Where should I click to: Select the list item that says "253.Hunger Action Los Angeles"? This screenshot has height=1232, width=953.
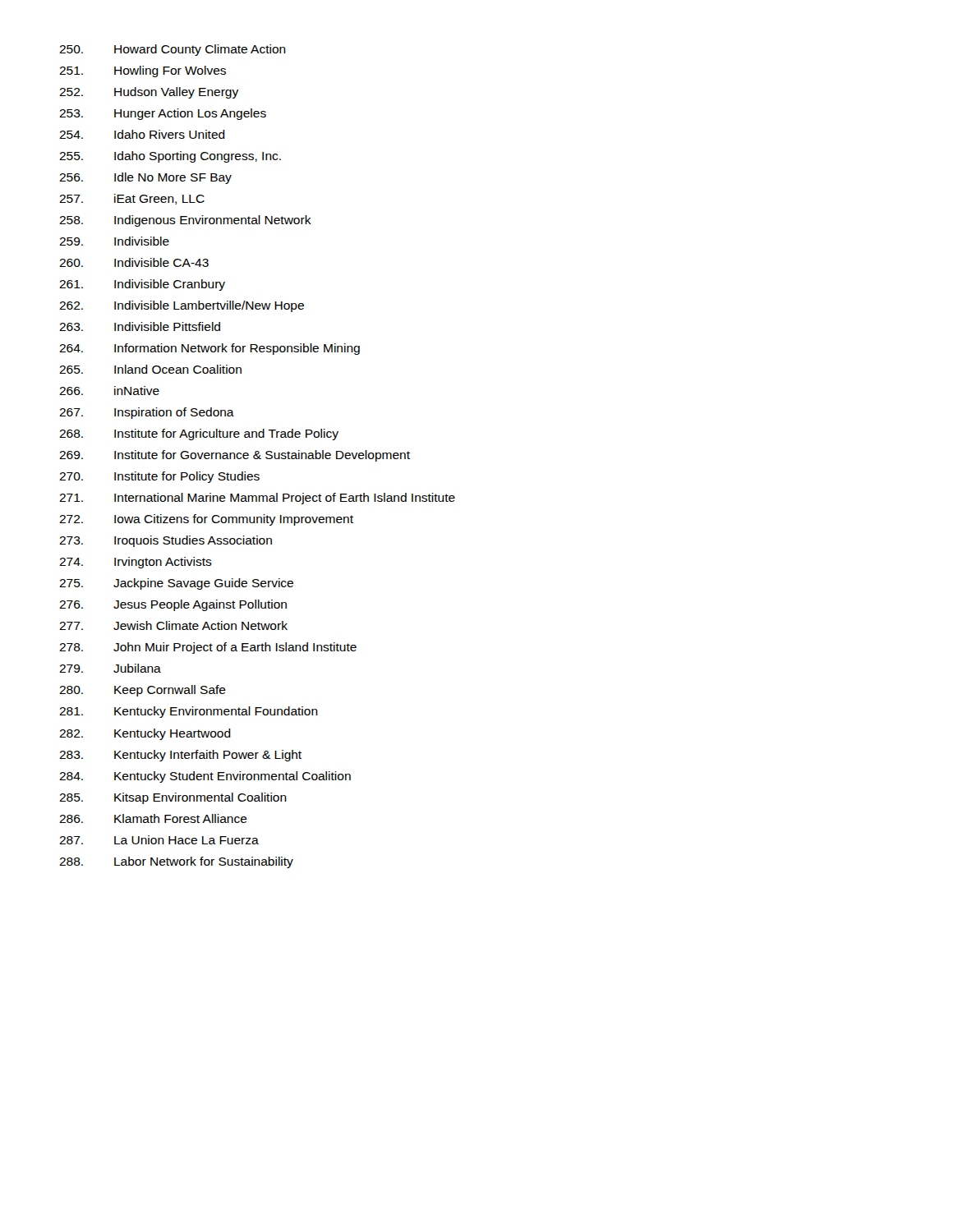(x=163, y=114)
